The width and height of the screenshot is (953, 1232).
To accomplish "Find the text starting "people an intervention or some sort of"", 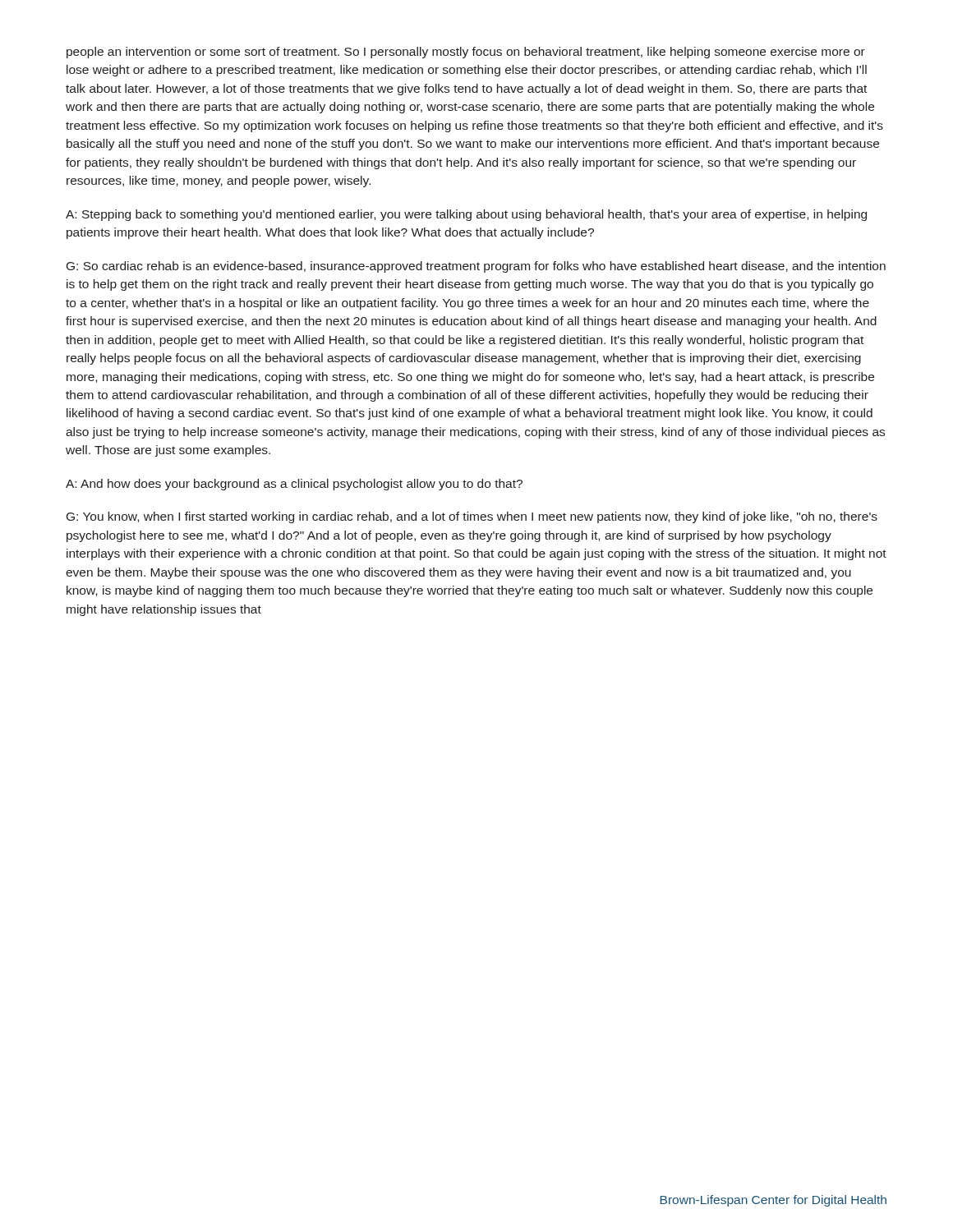I will coord(474,116).
